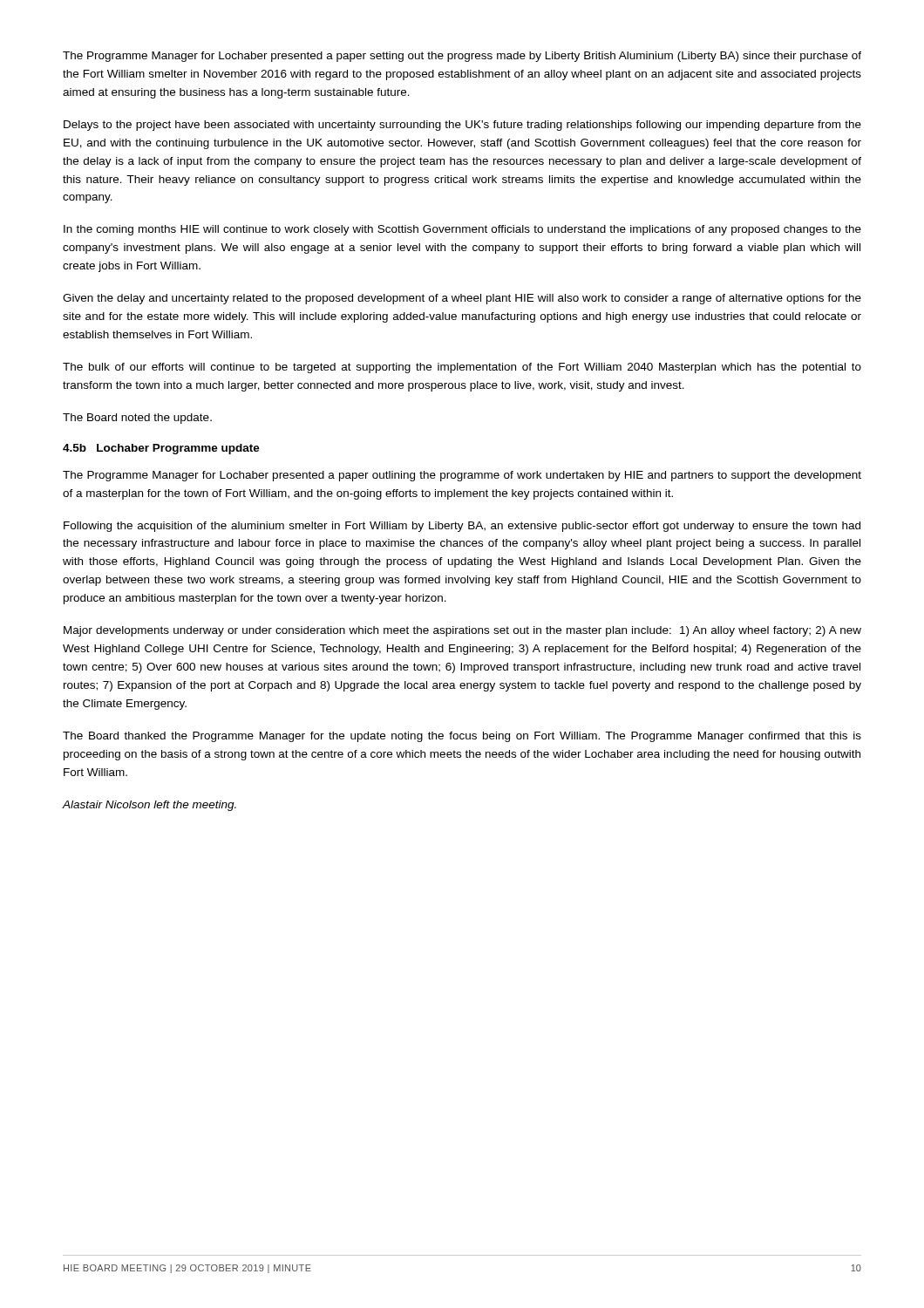924x1308 pixels.
Task: Select the text that reads "The Board noted the update."
Action: [x=138, y=417]
